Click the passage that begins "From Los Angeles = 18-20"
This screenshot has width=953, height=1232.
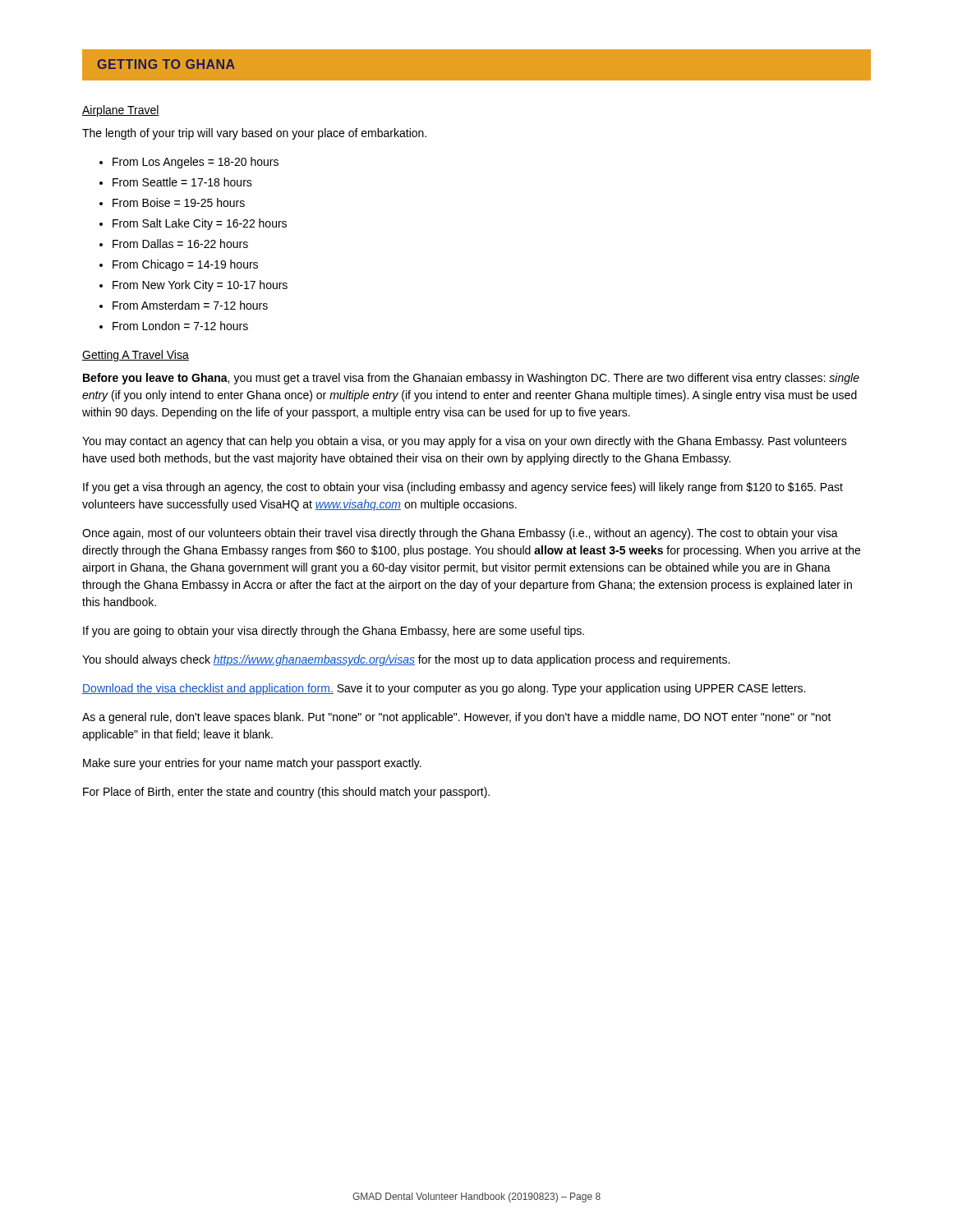(x=195, y=162)
